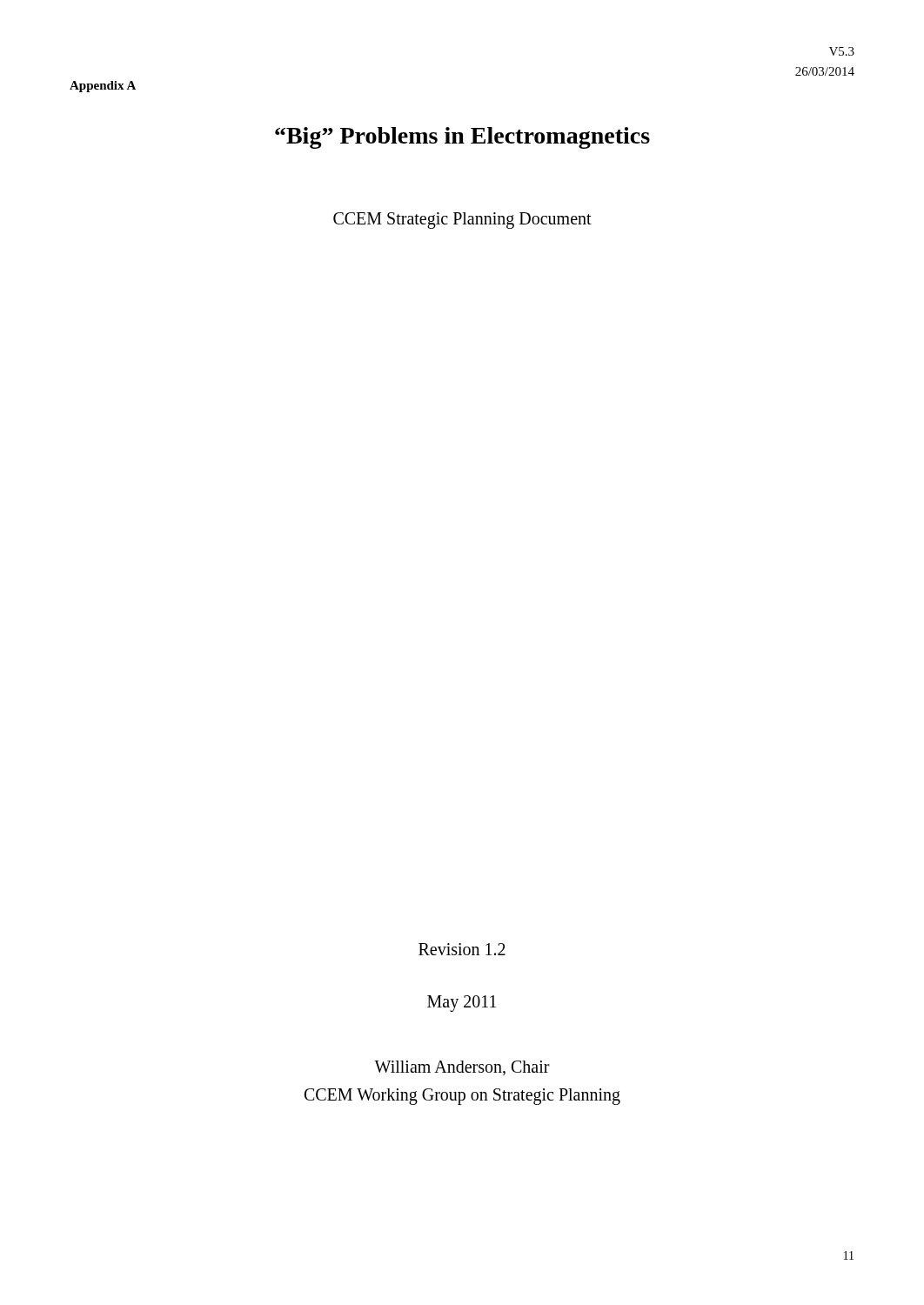Click the title
Image resolution: width=924 pixels, height=1305 pixels.
tap(462, 135)
